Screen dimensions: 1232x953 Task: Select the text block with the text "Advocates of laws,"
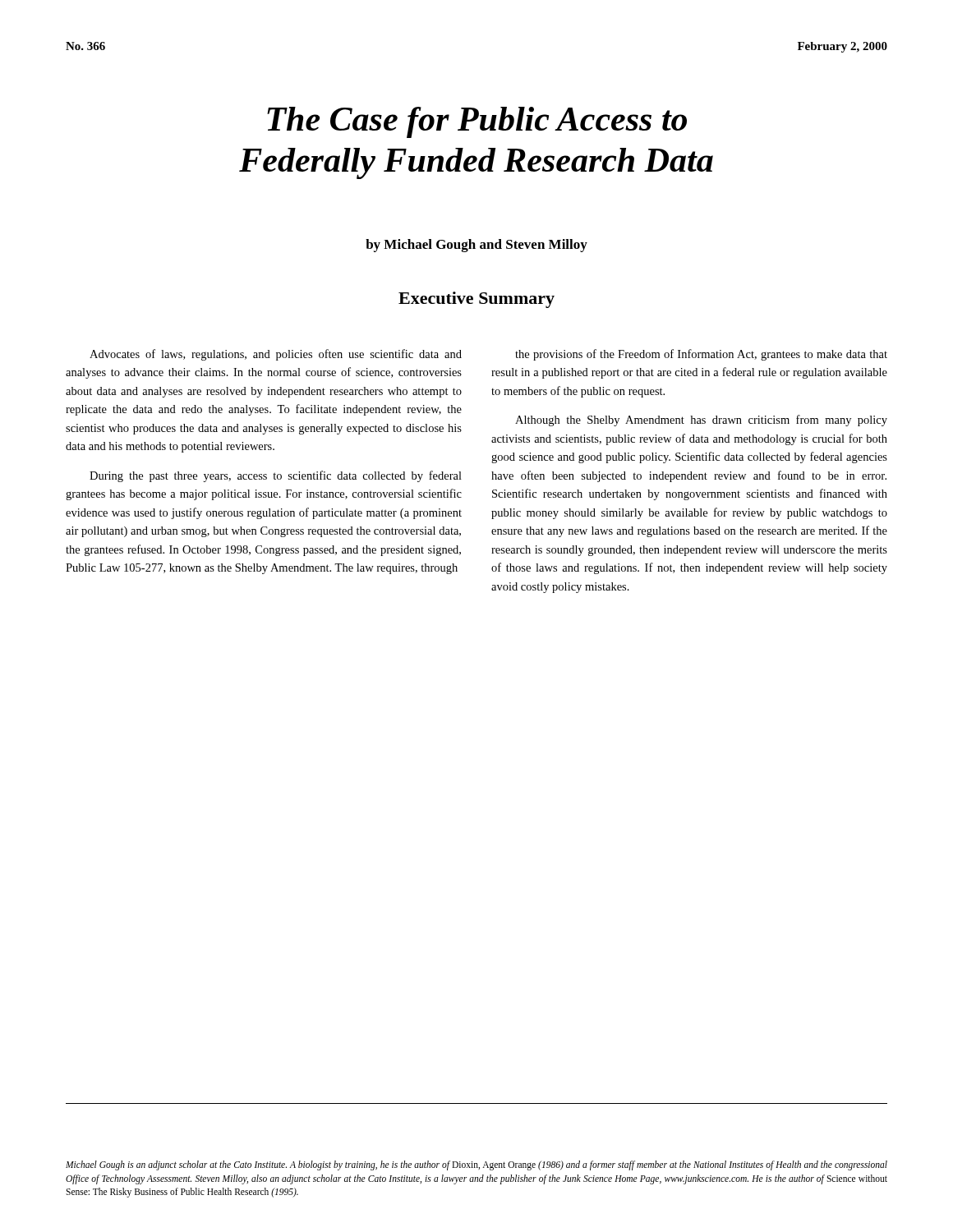tap(264, 461)
